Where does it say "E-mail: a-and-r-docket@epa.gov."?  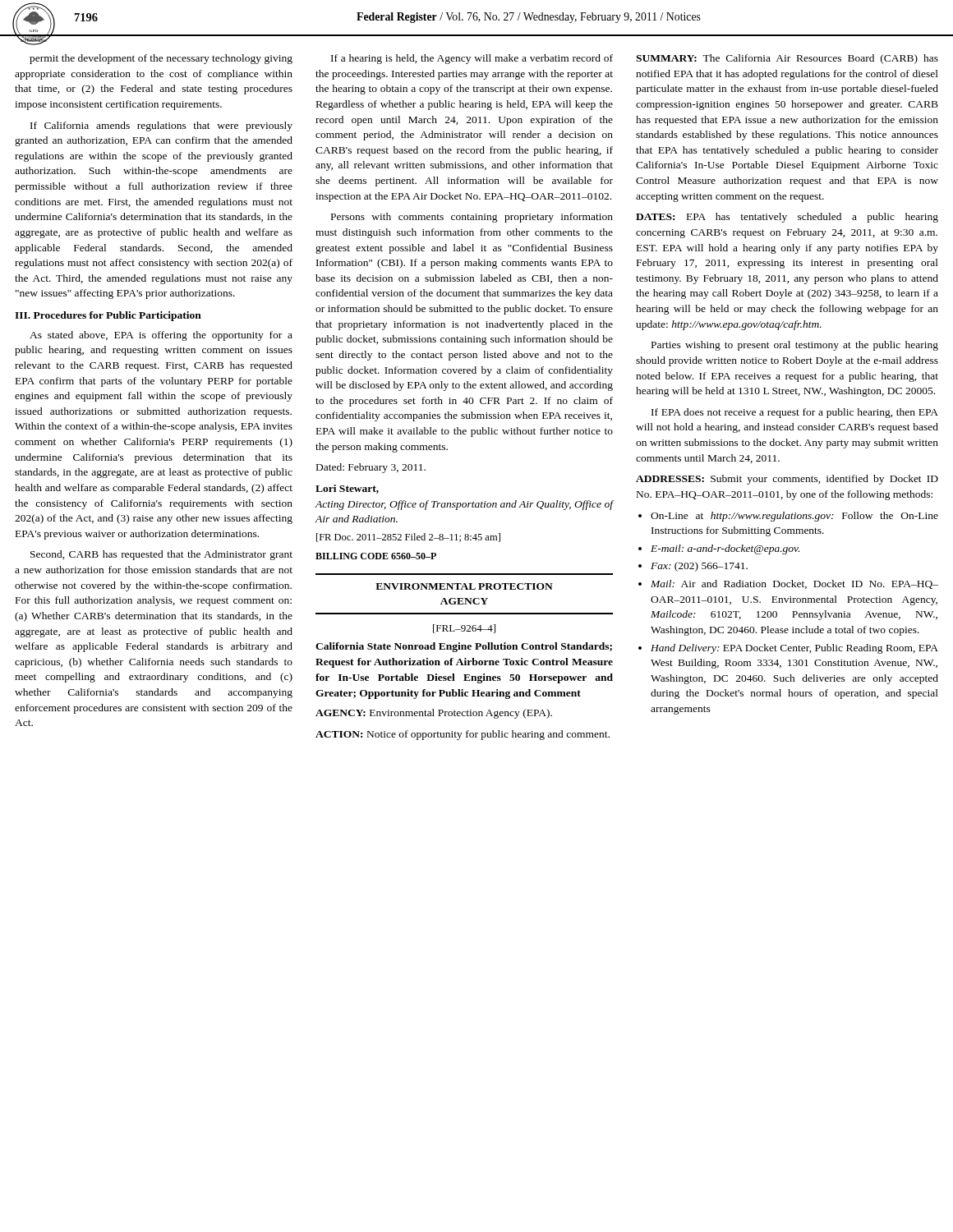[x=787, y=549]
